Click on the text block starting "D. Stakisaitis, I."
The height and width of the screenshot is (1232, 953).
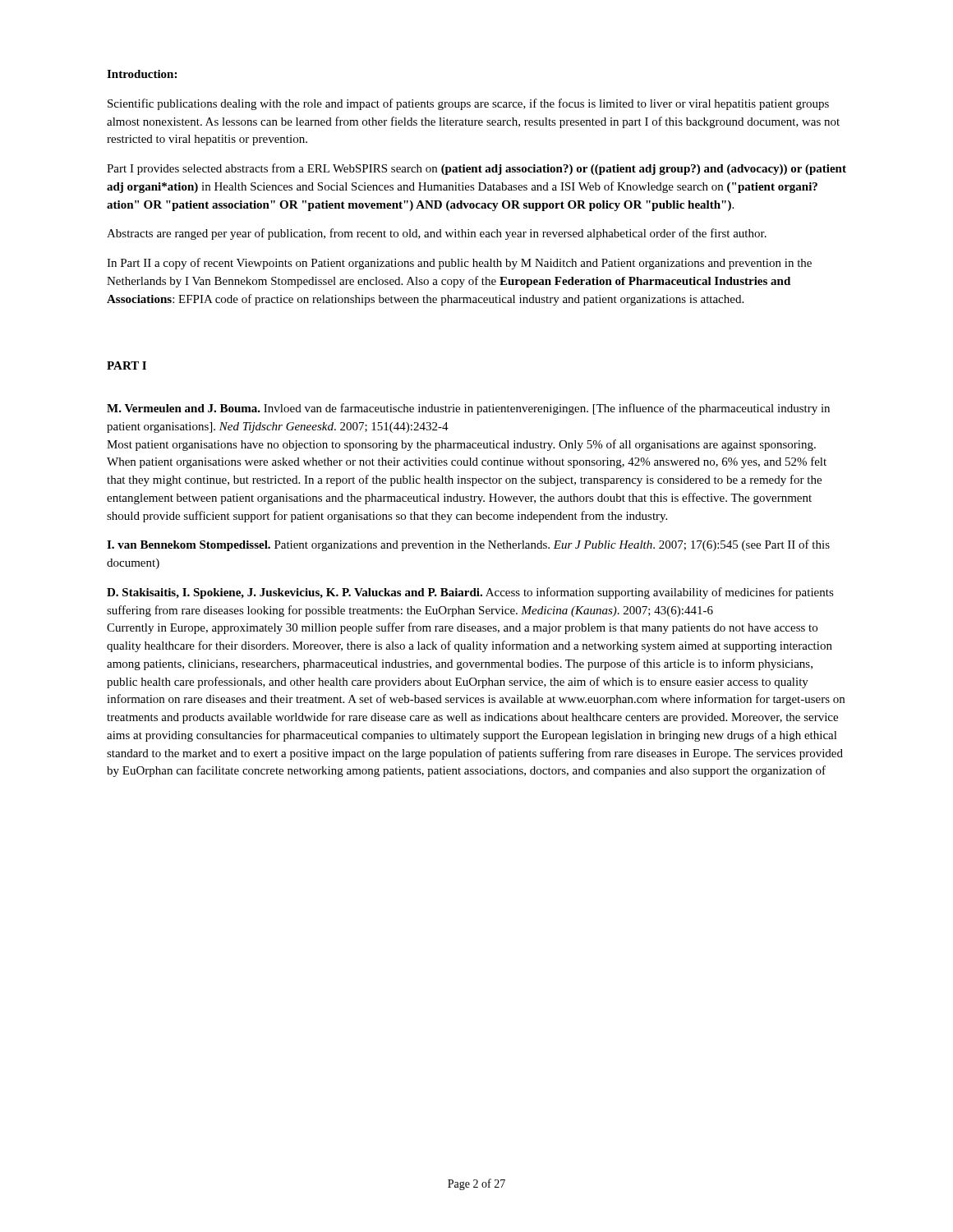point(476,681)
